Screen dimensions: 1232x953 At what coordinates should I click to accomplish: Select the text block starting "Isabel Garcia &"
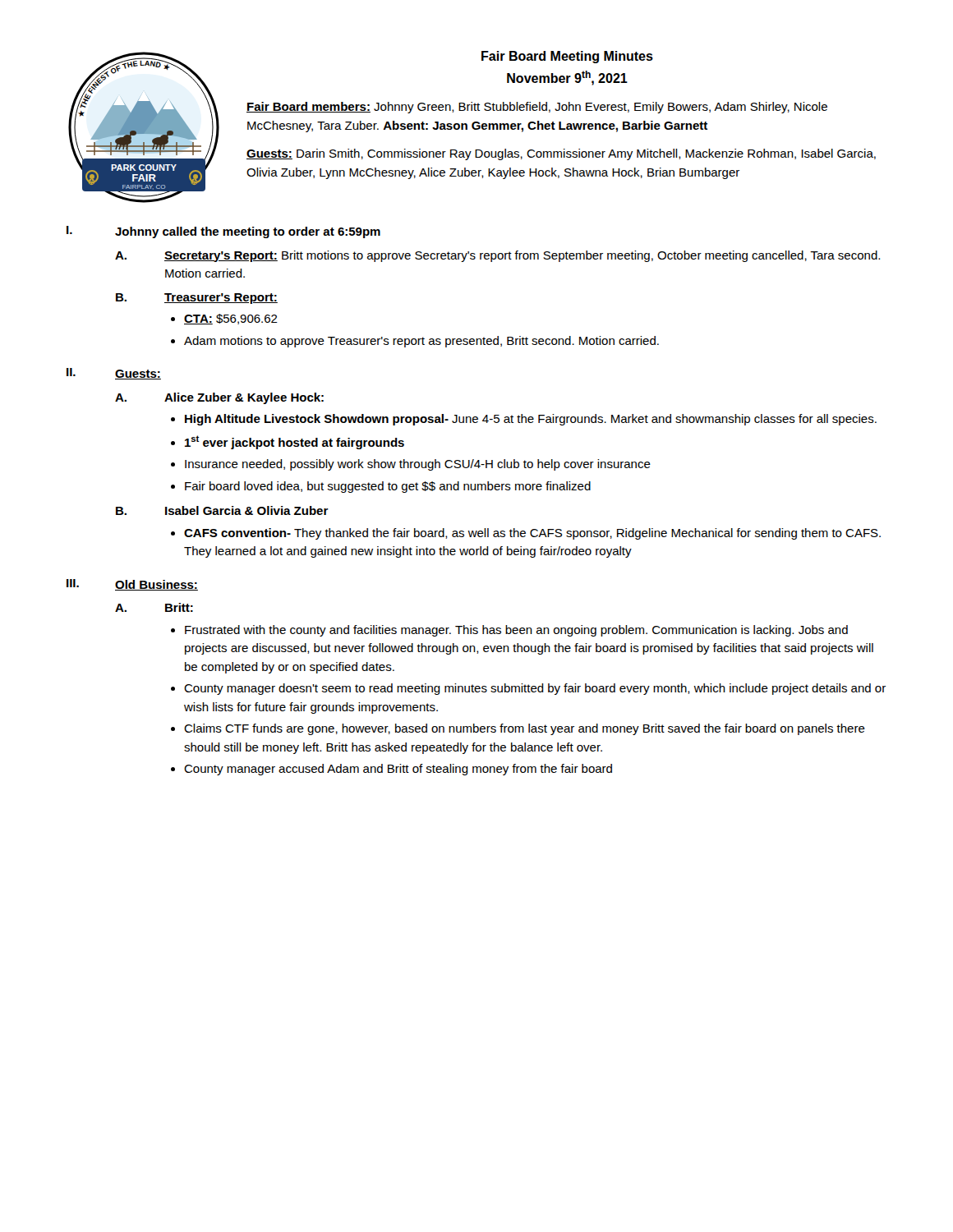246,510
